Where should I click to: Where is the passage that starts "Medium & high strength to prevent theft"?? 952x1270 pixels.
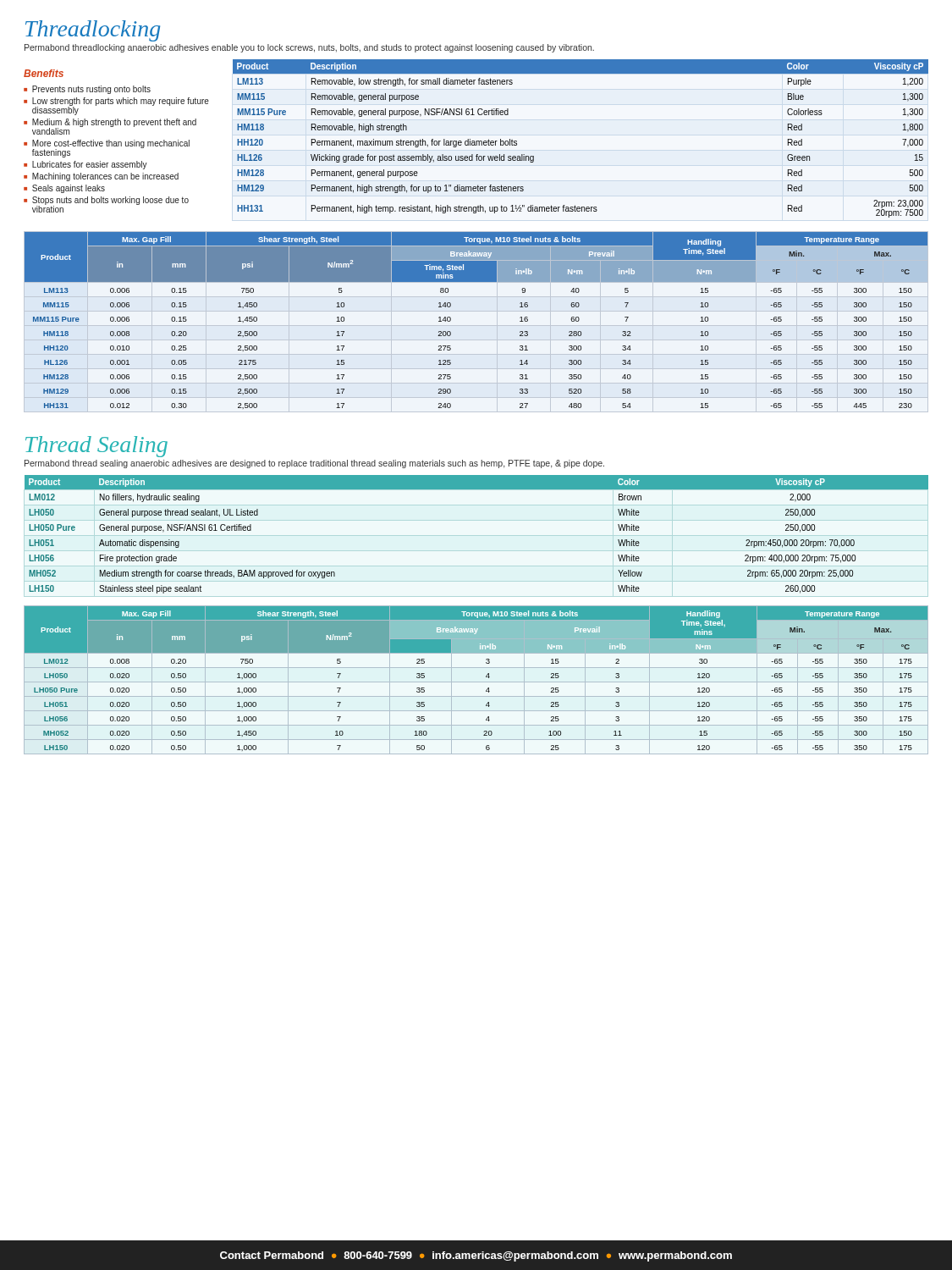(x=121, y=127)
